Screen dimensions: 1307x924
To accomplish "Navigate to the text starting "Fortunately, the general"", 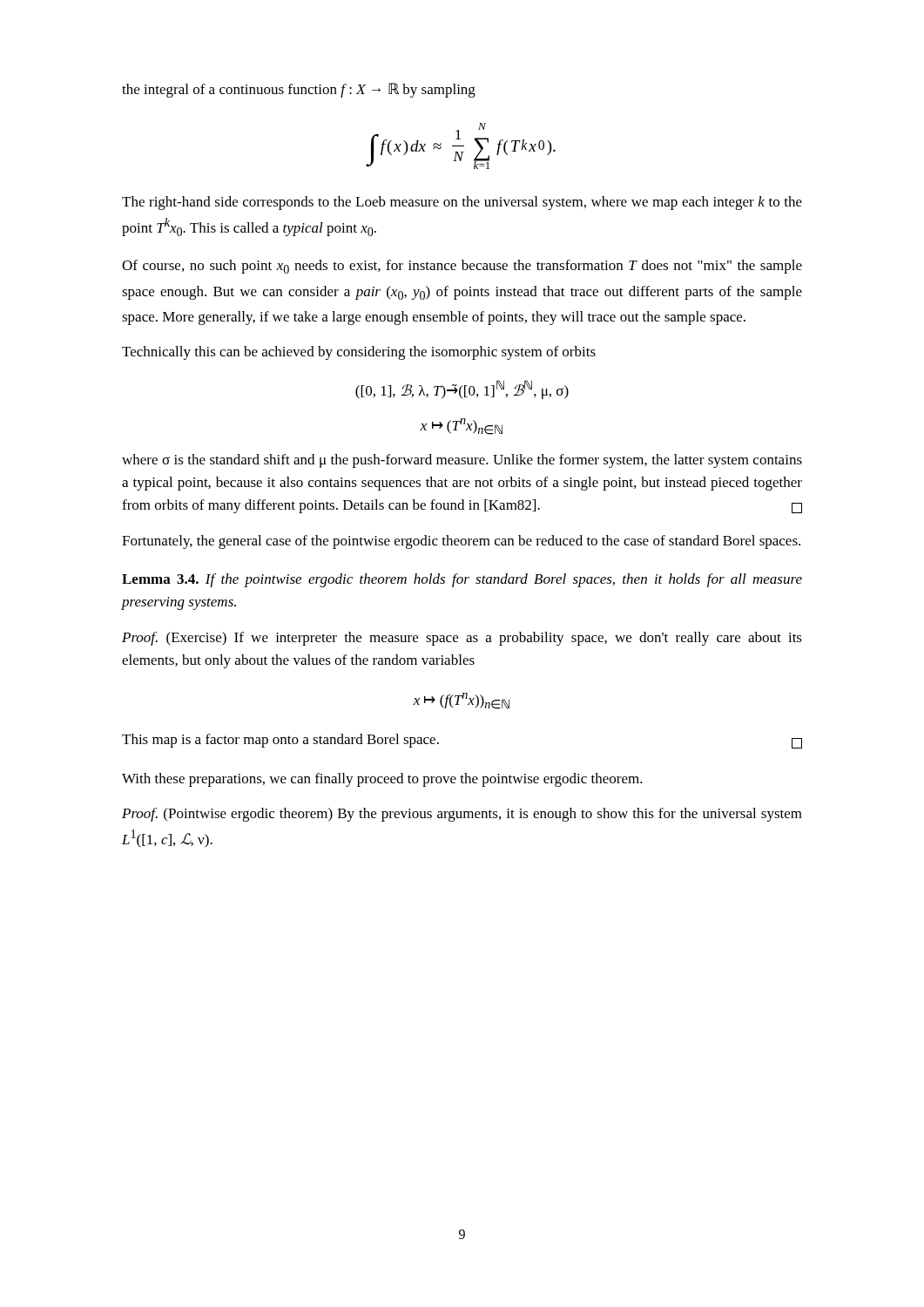I will (462, 541).
